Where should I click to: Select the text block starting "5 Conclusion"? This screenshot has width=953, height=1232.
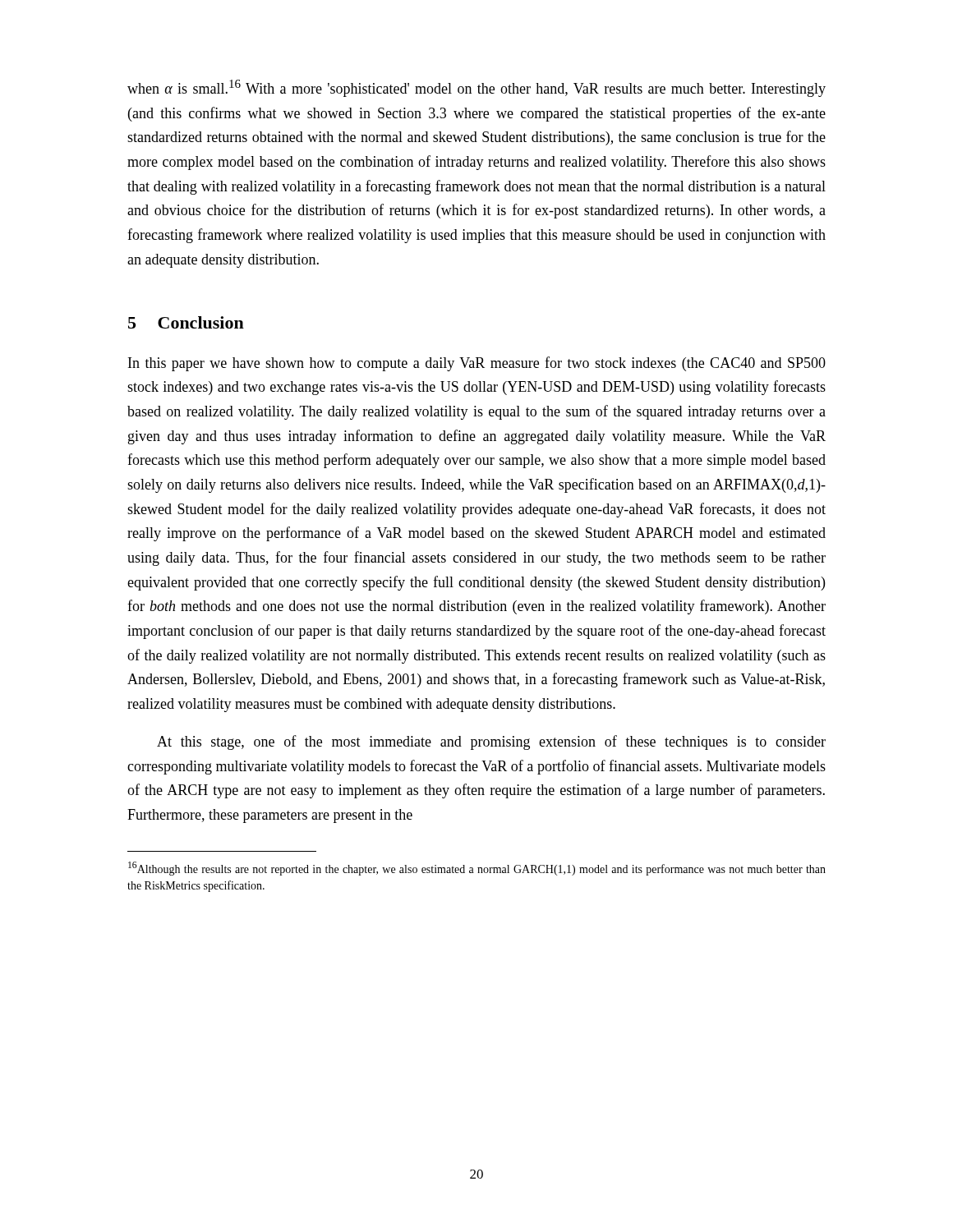pyautogui.click(x=186, y=322)
